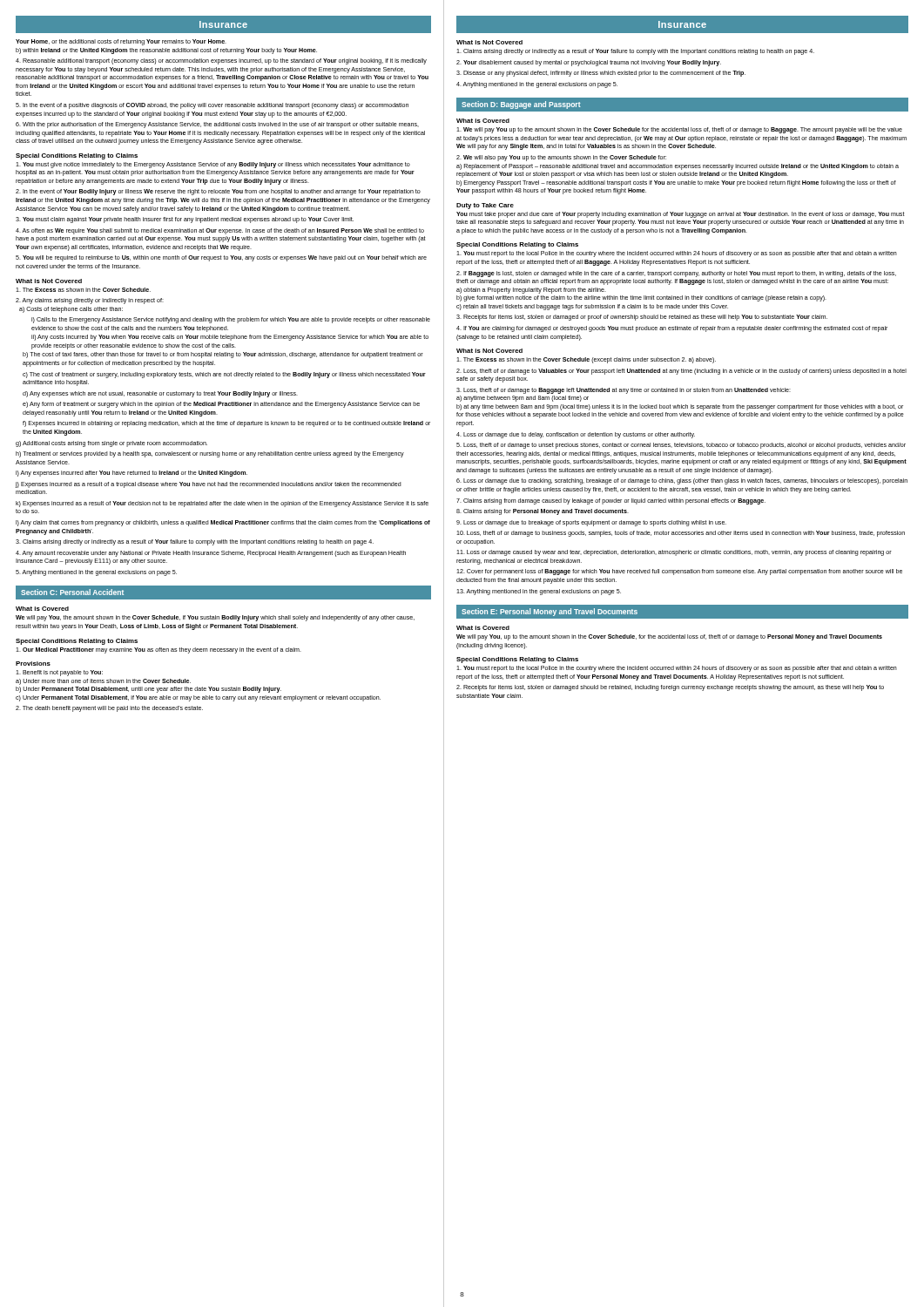
Task: Point to the block beginning "2. In the event of Your Bodily"
Action: point(223,201)
